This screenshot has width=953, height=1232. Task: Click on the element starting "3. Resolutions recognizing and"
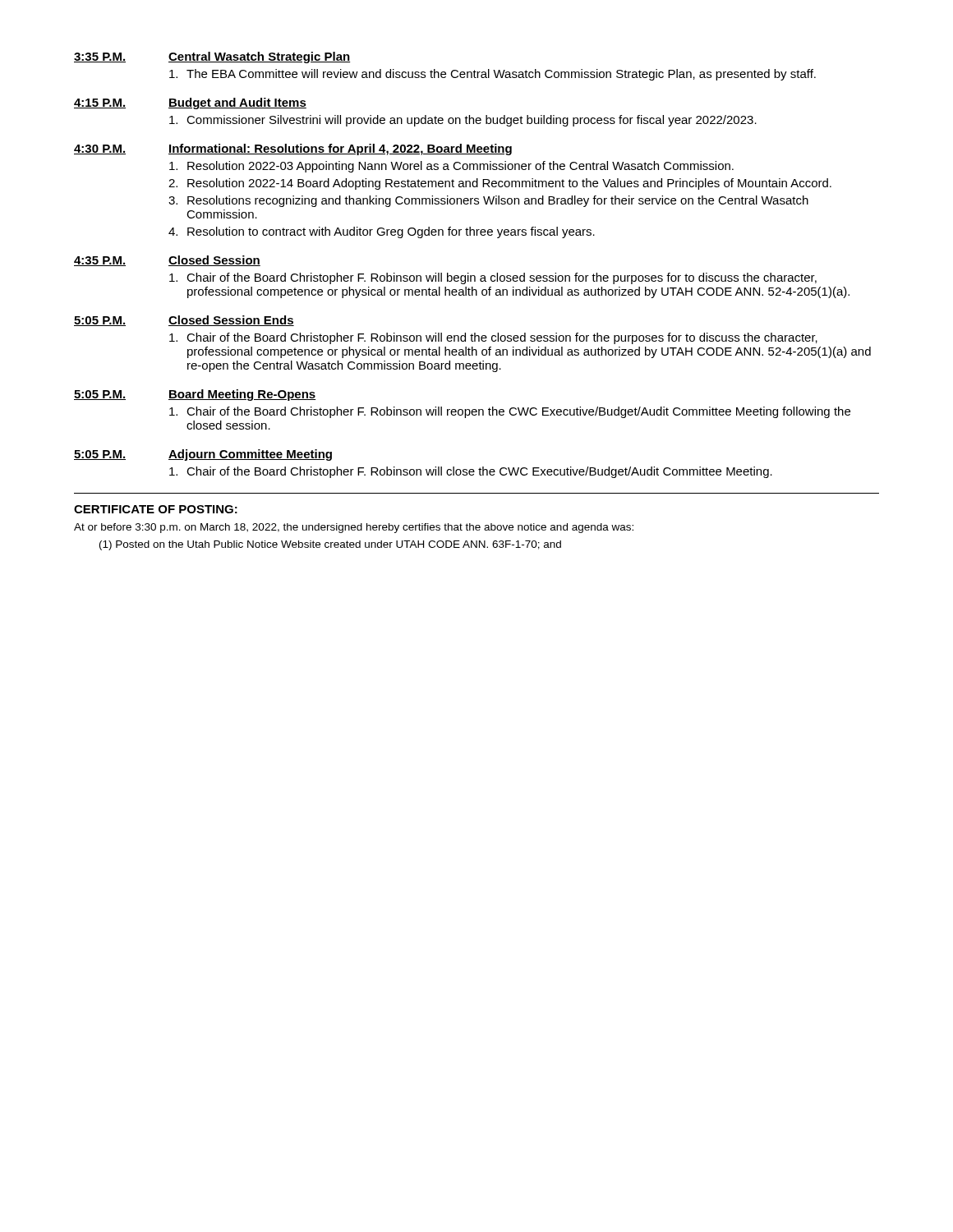tap(524, 207)
